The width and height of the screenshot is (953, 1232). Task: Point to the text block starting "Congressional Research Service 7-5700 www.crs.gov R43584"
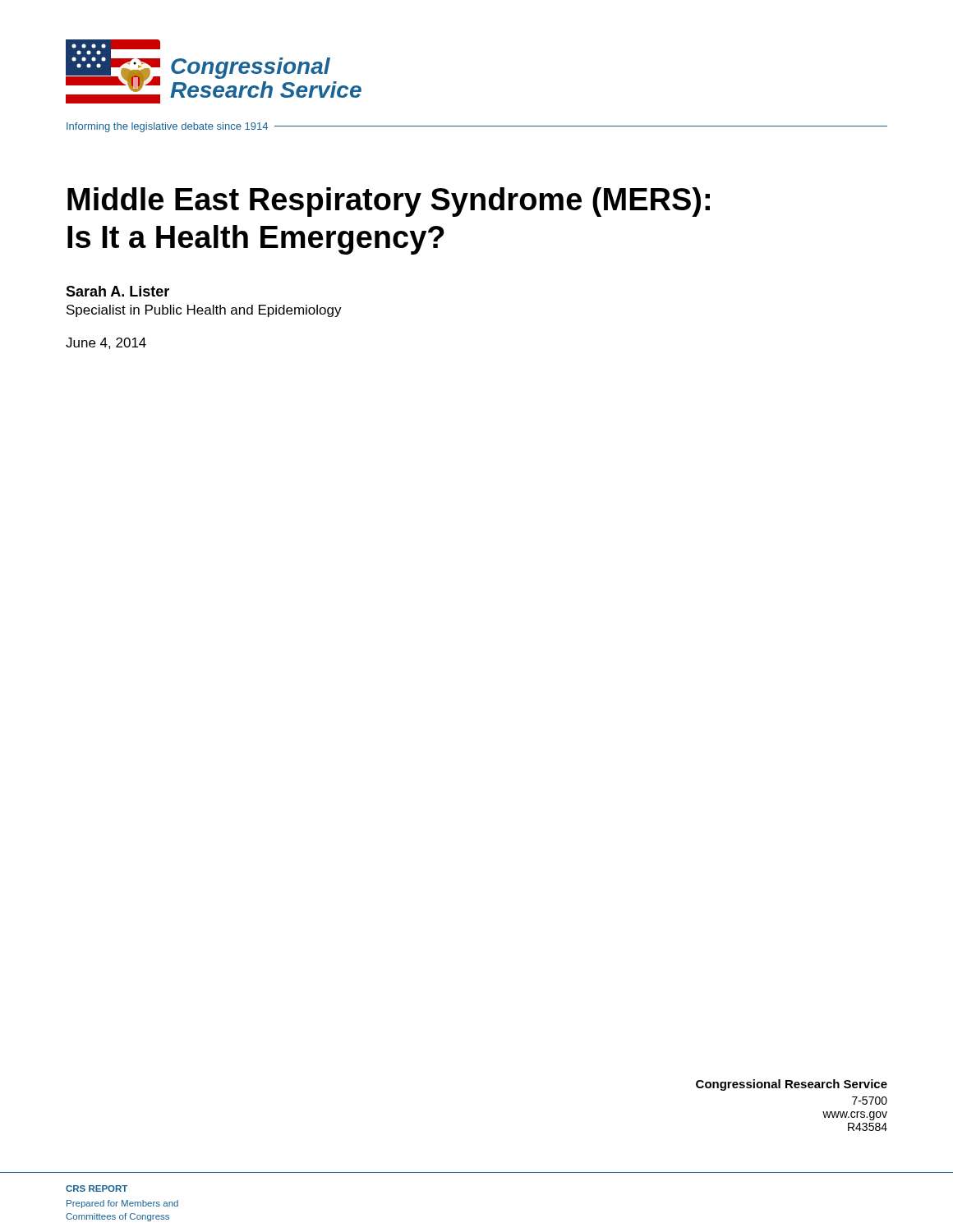pos(792,1085)
